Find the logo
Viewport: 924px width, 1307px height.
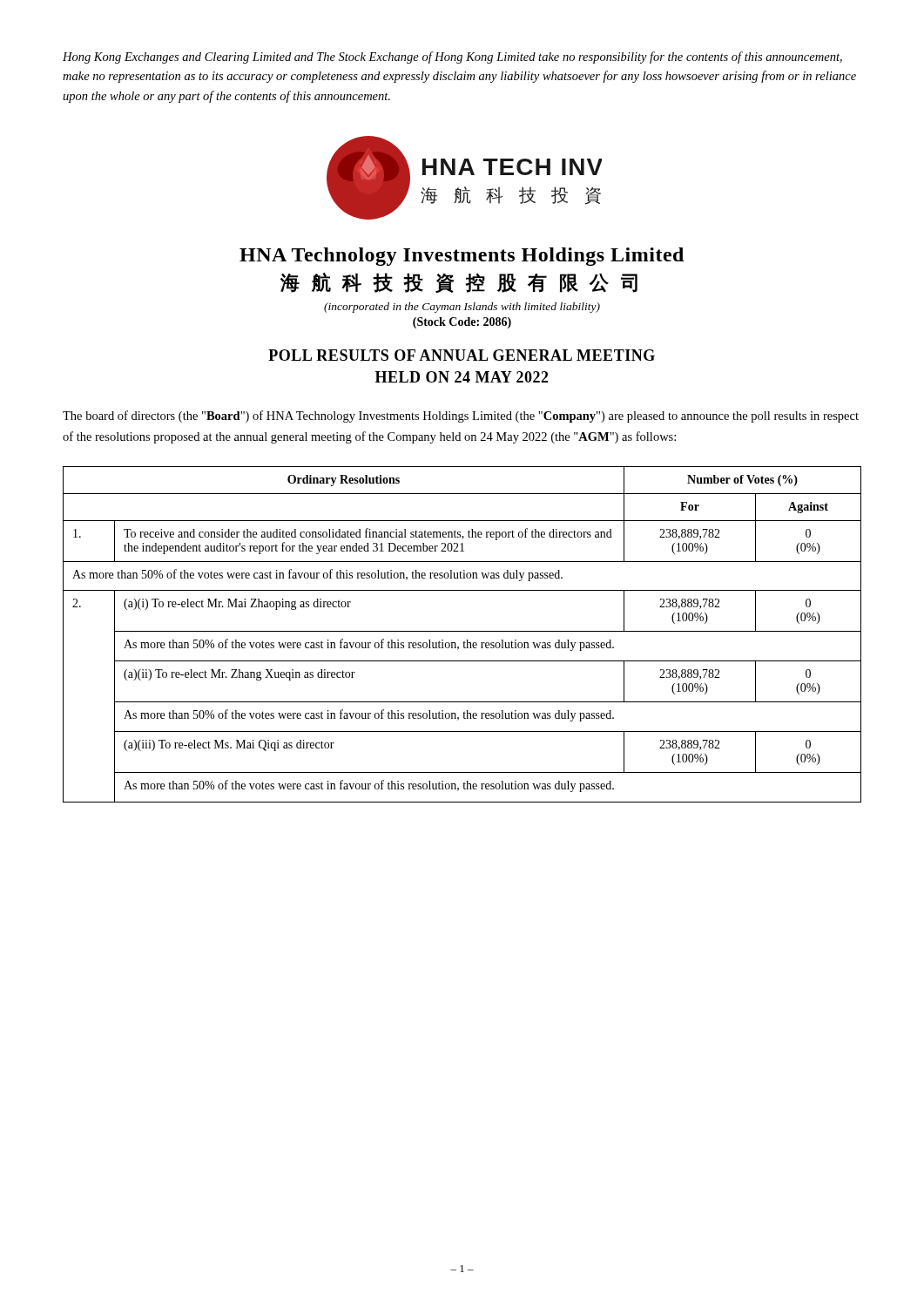point(462,180)
